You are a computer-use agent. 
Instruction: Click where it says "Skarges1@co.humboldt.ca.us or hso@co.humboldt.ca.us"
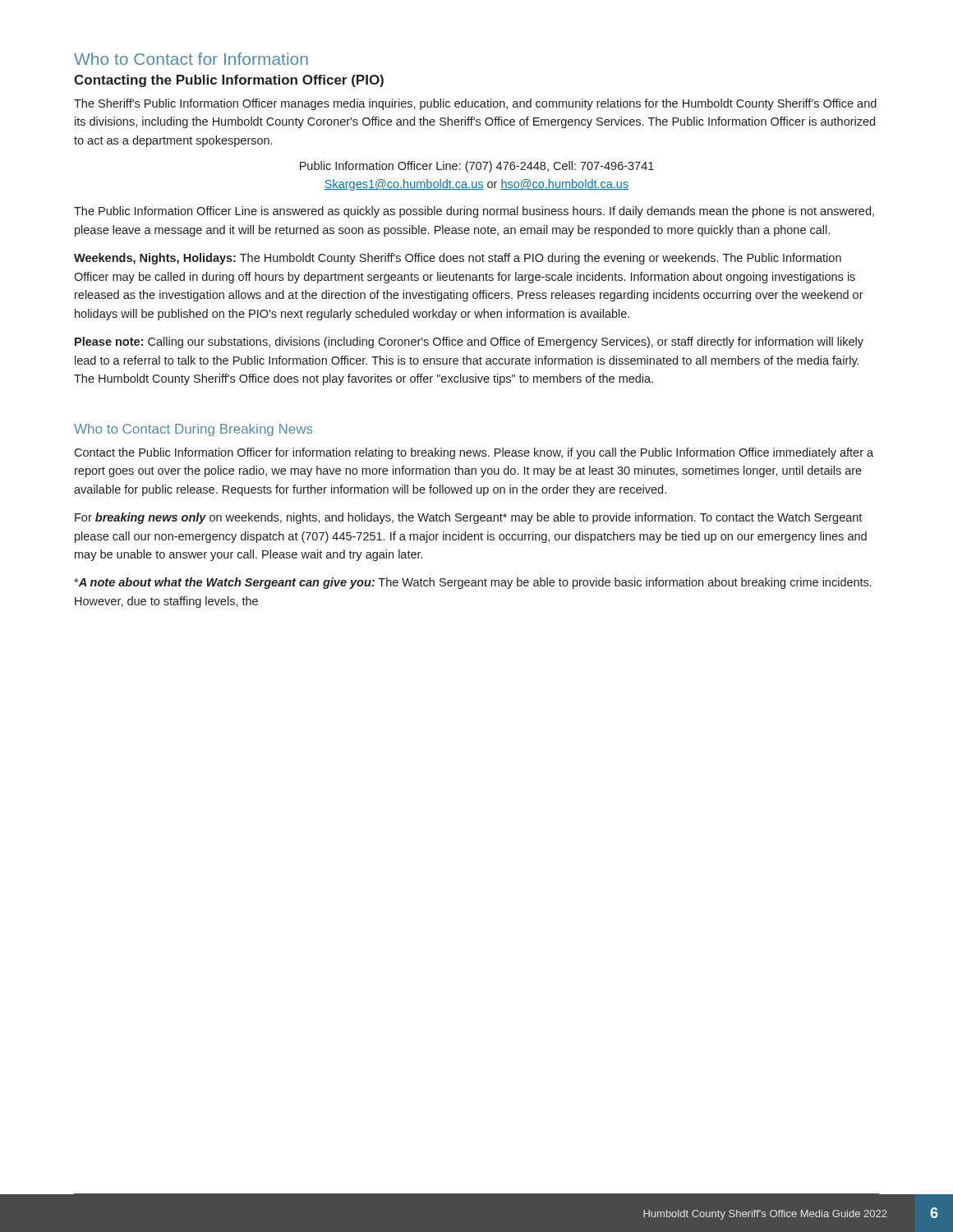(476, 184)
